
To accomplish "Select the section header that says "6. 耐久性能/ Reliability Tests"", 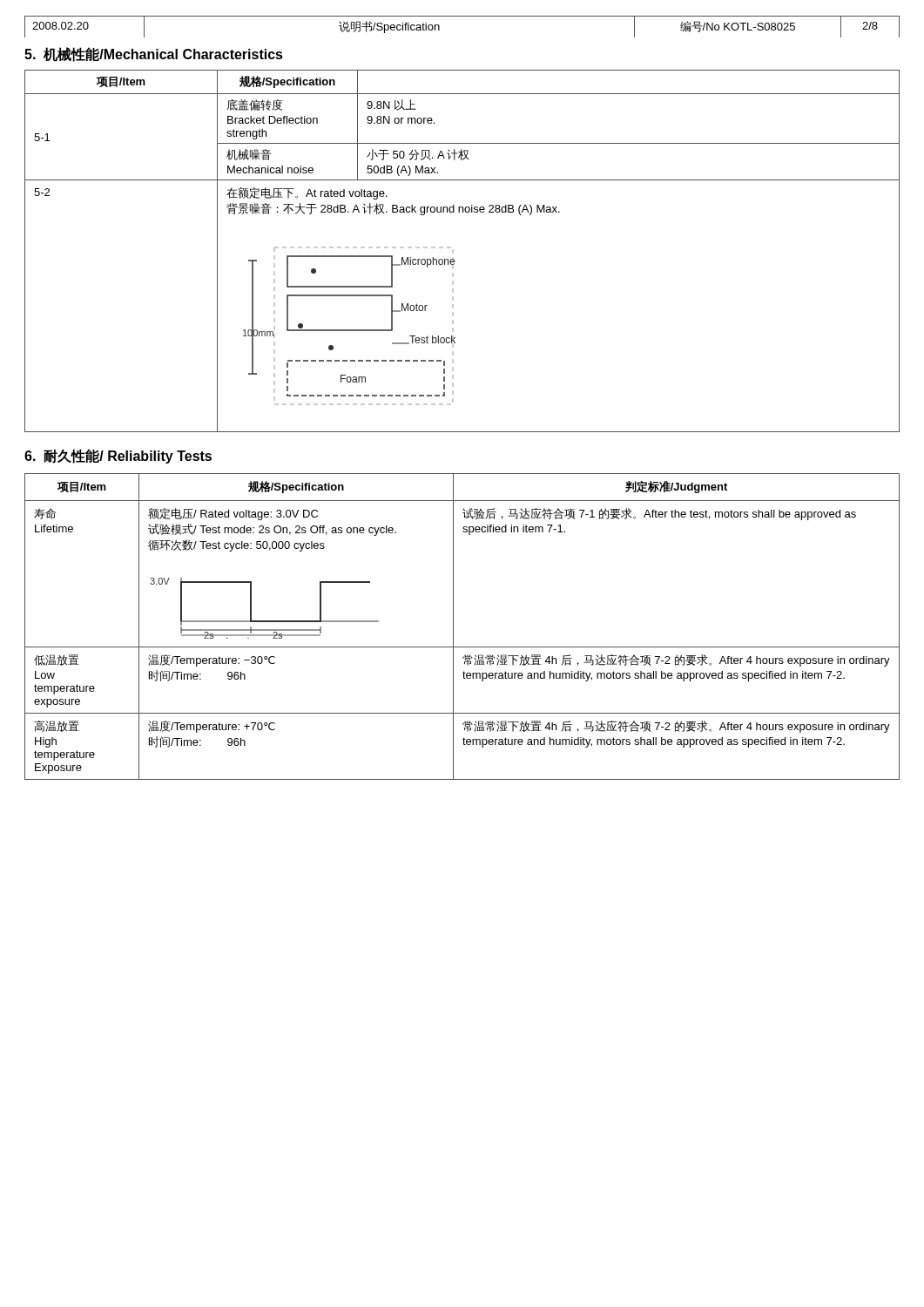I will click(x=118, y=456).
